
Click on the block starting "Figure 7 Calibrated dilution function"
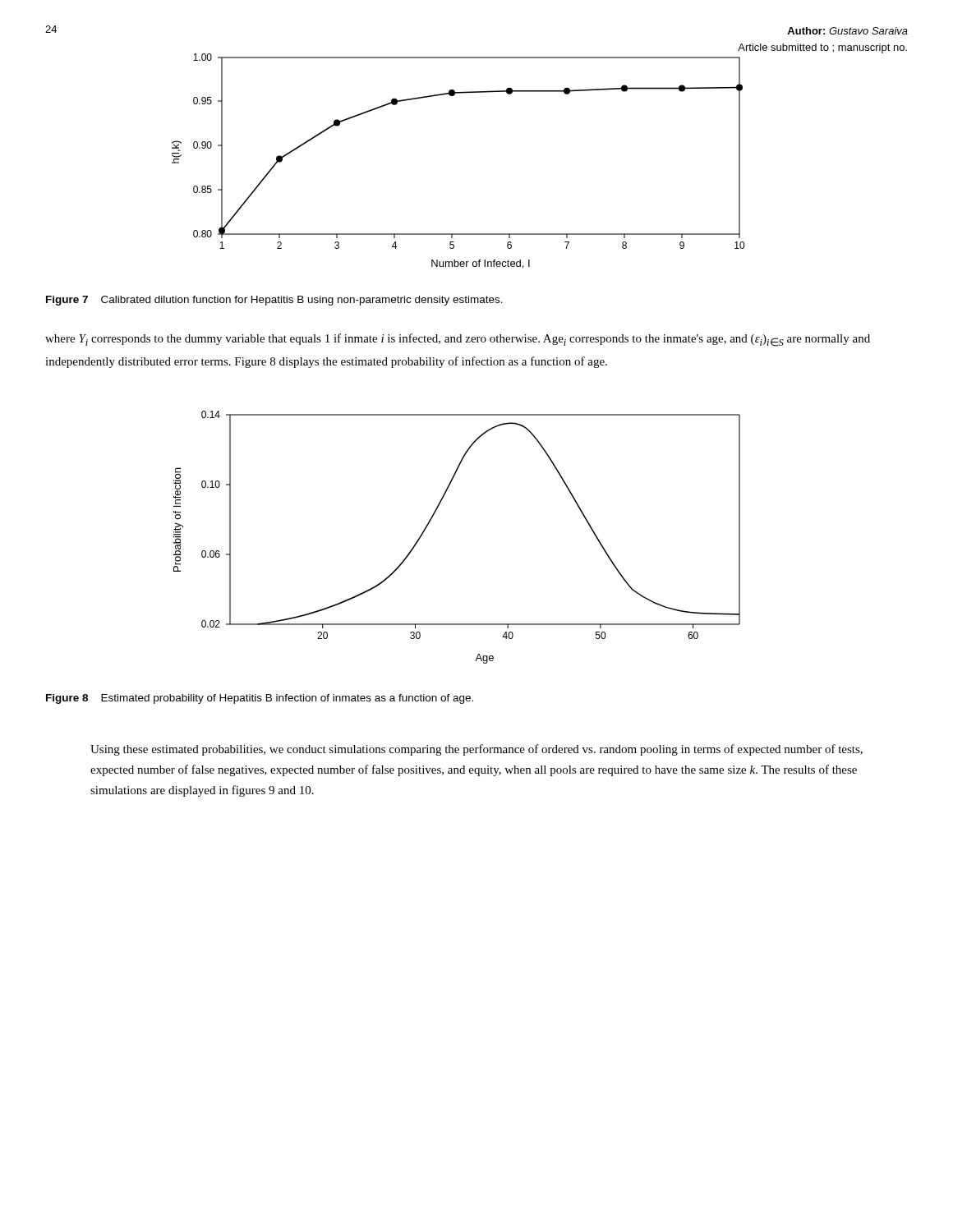274,299
